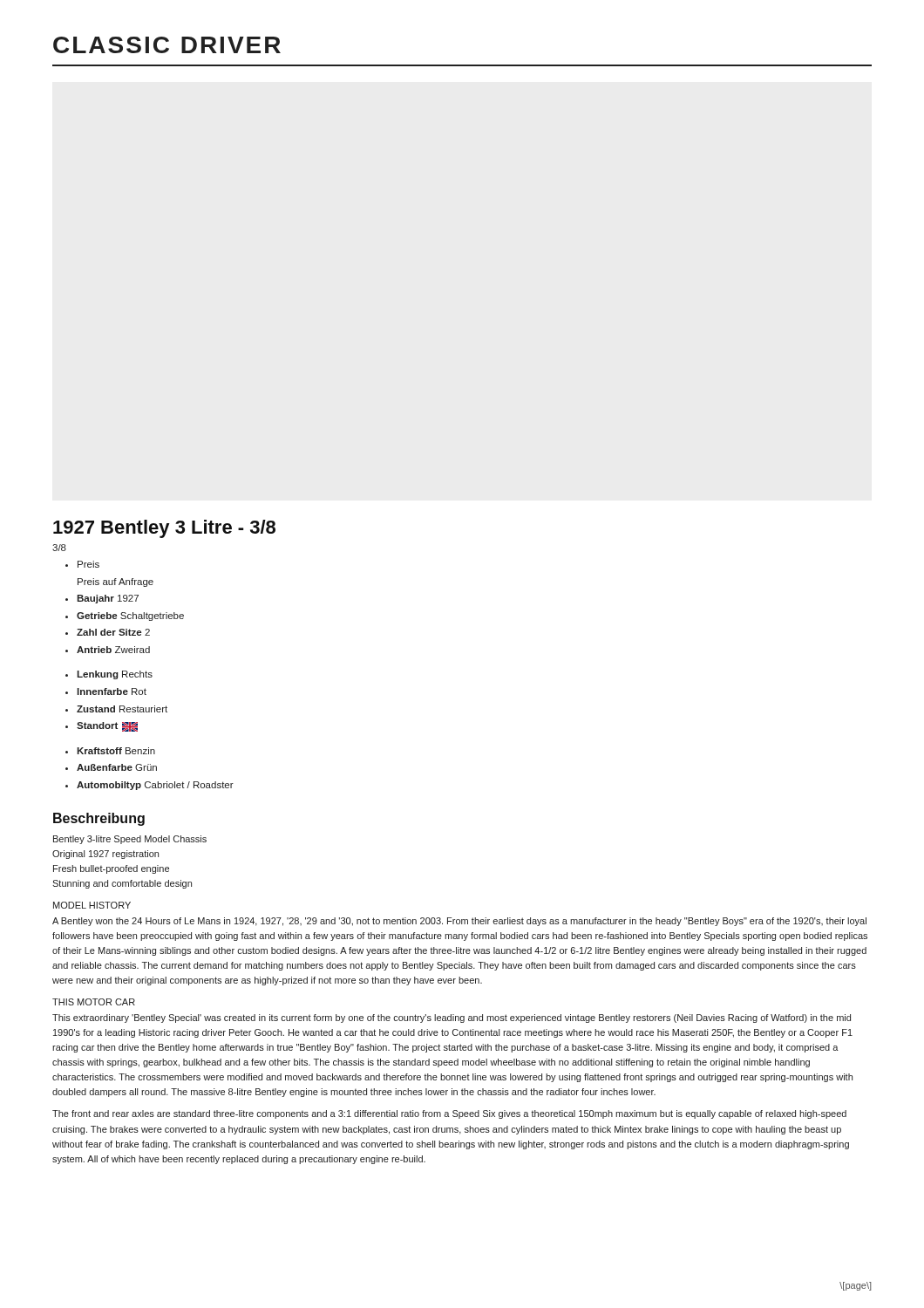The width and height of the screenshot is (924, 1308).
Task: Click on the block starting "Preis Preis auf Anfrage"
Action: tap(115, 573)
